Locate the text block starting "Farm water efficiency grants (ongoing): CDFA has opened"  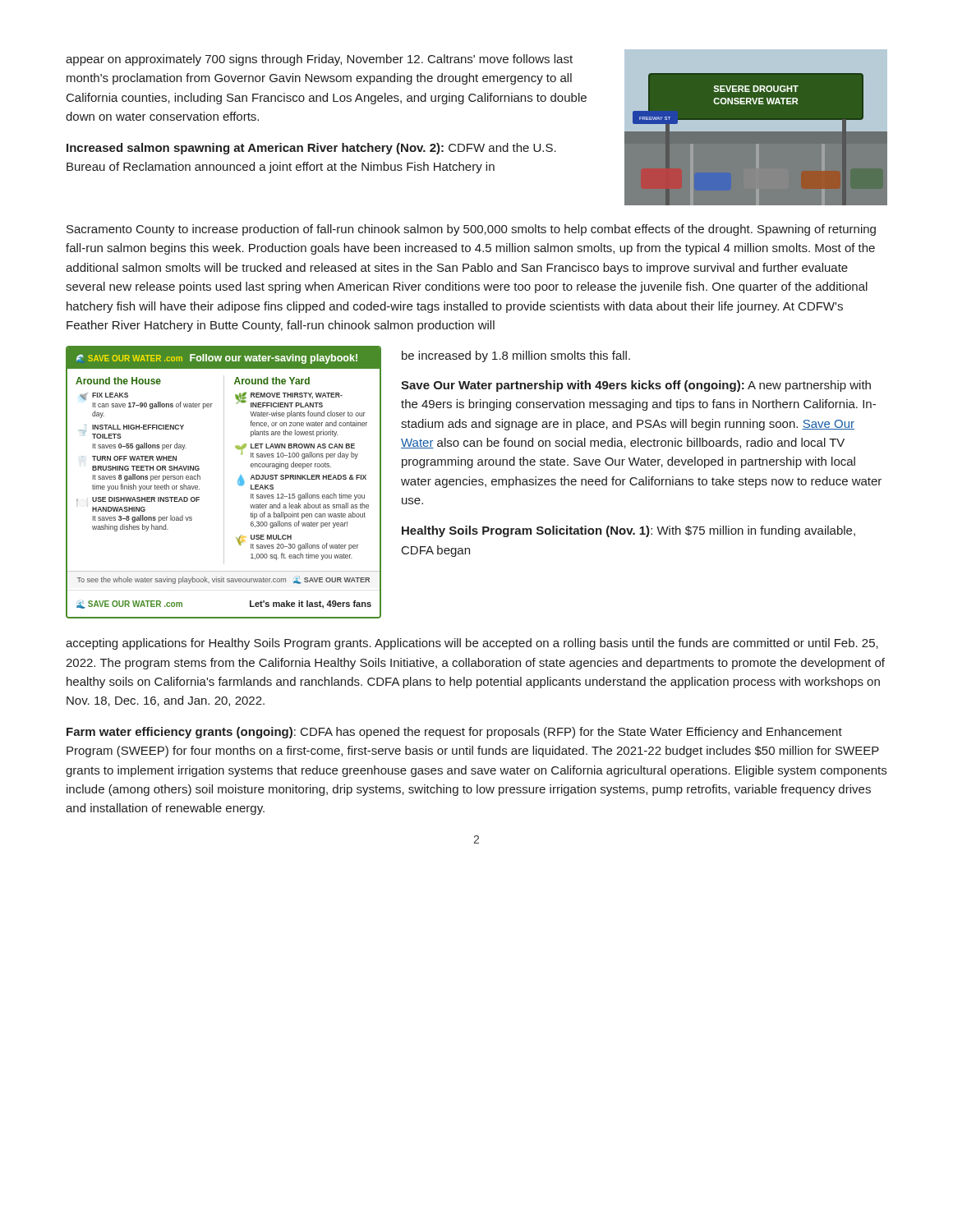pos(476,770)
